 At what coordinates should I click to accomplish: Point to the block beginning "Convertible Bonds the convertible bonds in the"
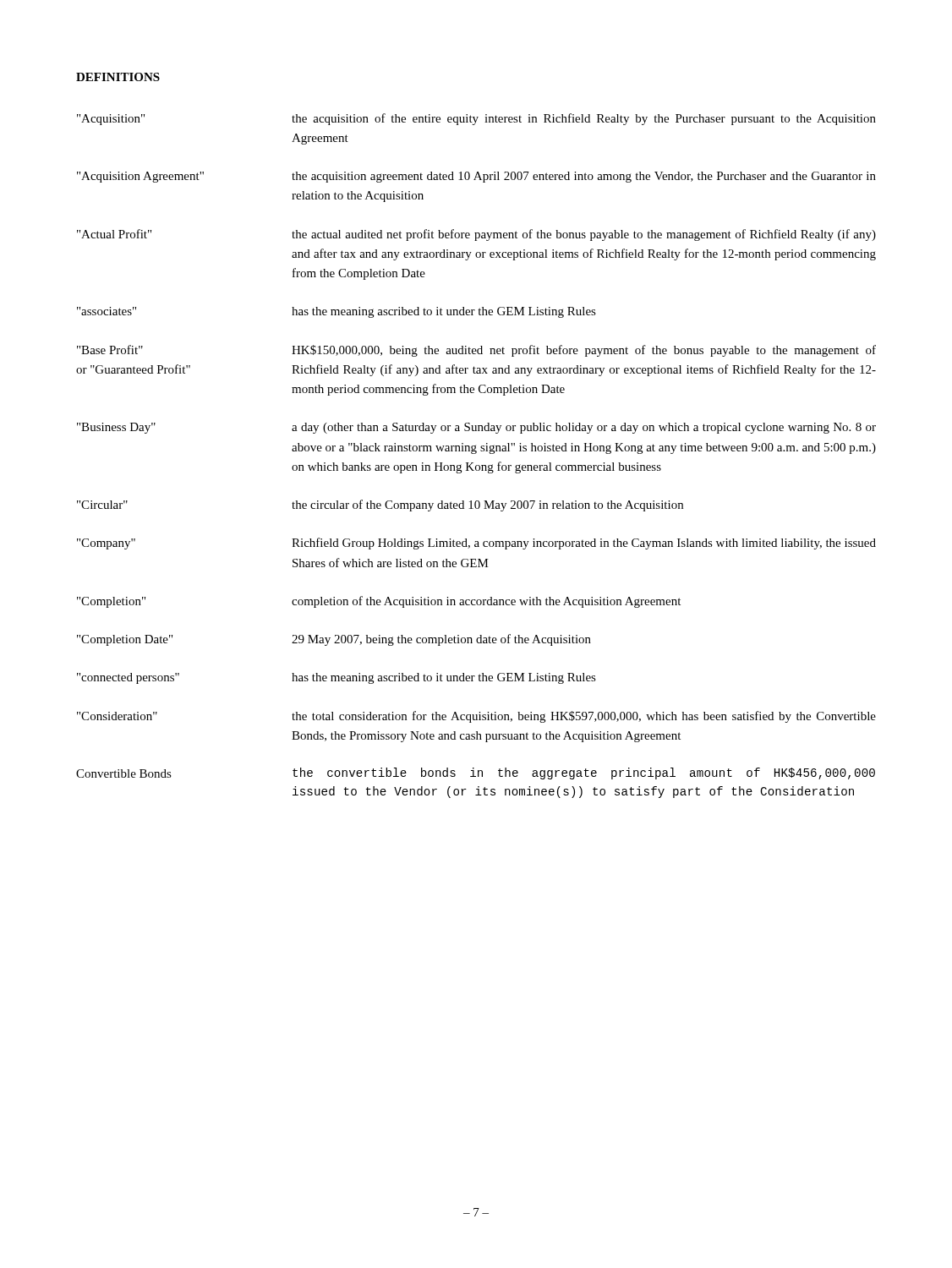(x=476, y=783)
